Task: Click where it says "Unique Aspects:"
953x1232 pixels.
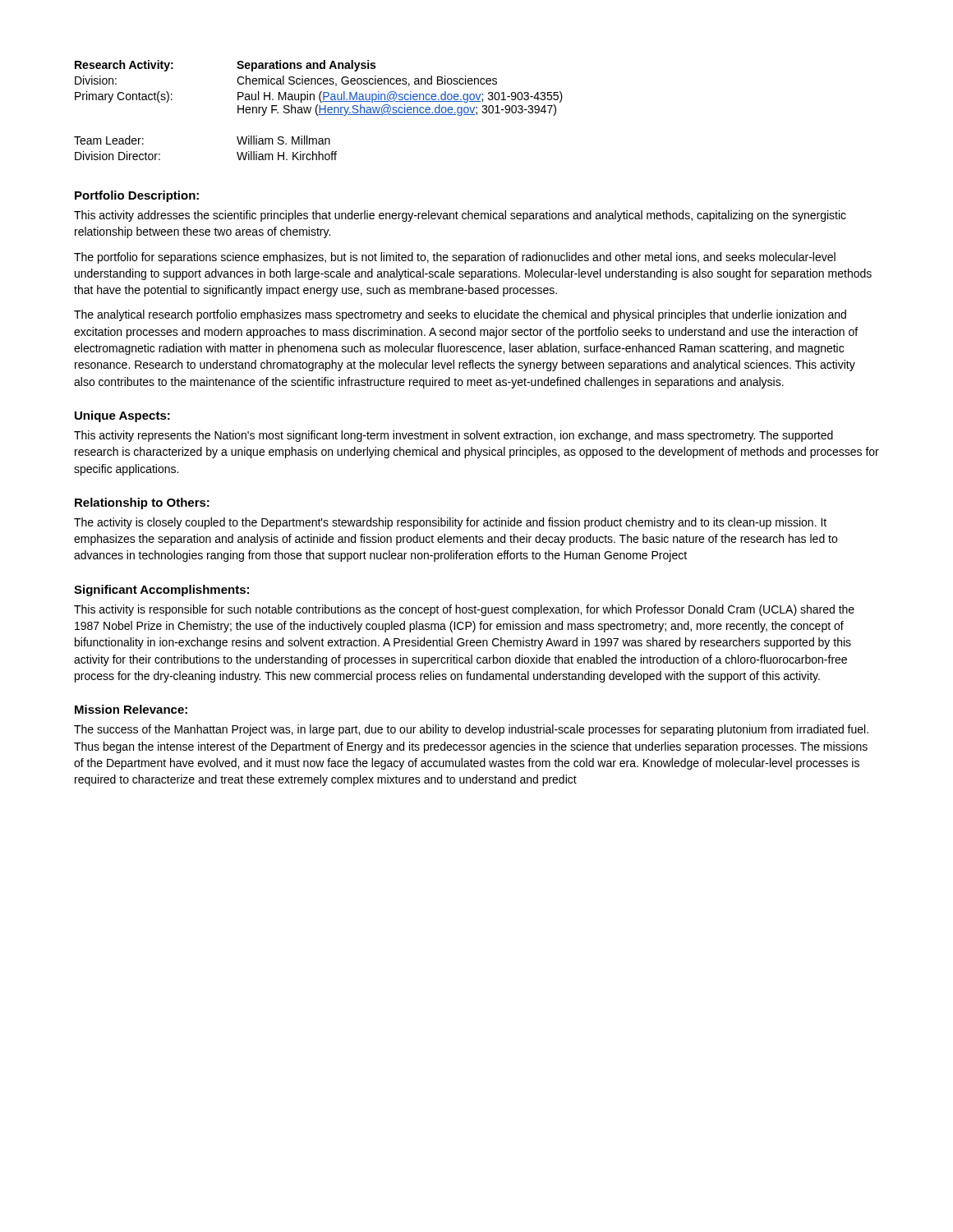Action: tap(122, 415)
